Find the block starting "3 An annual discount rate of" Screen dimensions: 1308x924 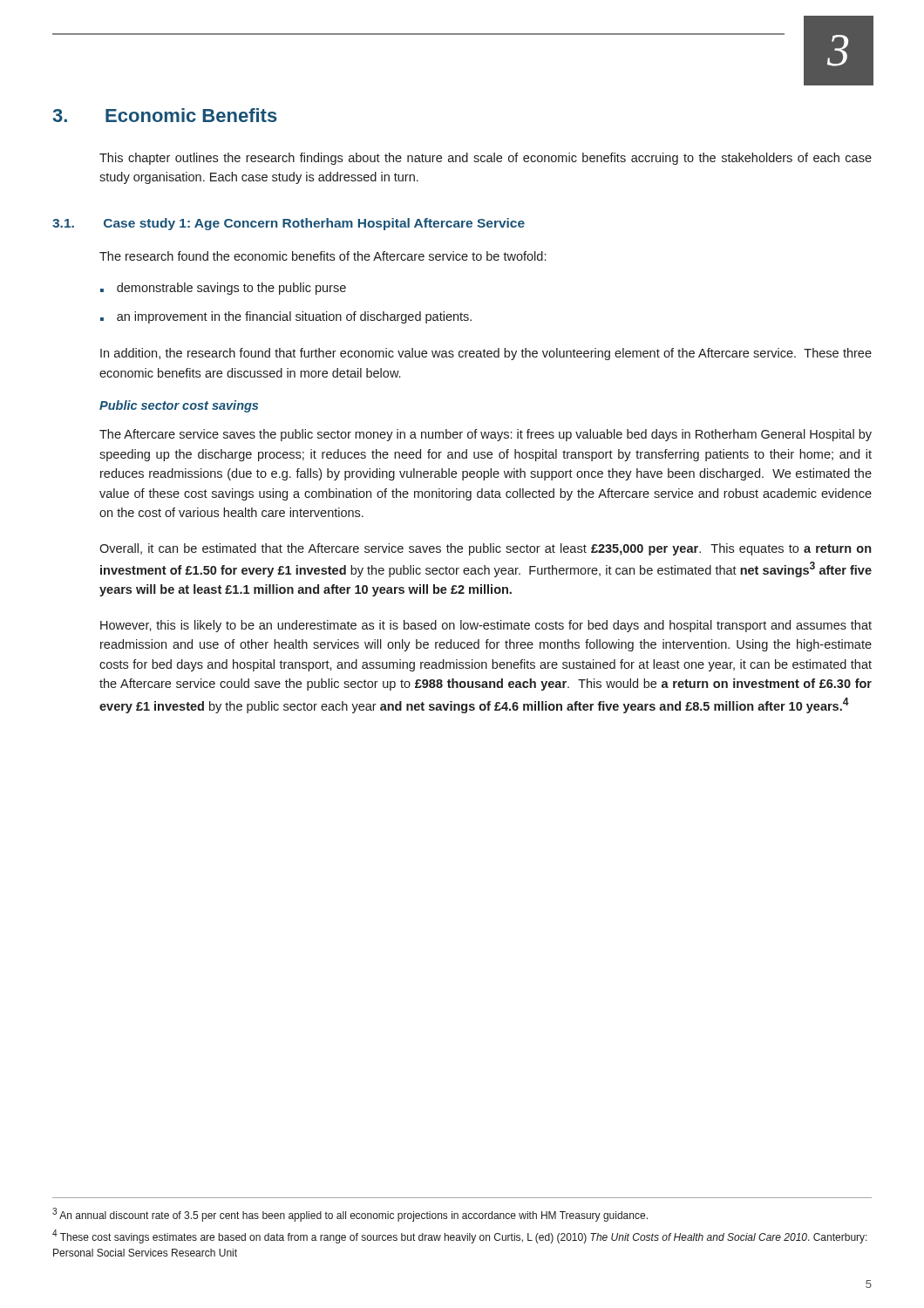pos(350,1214)
